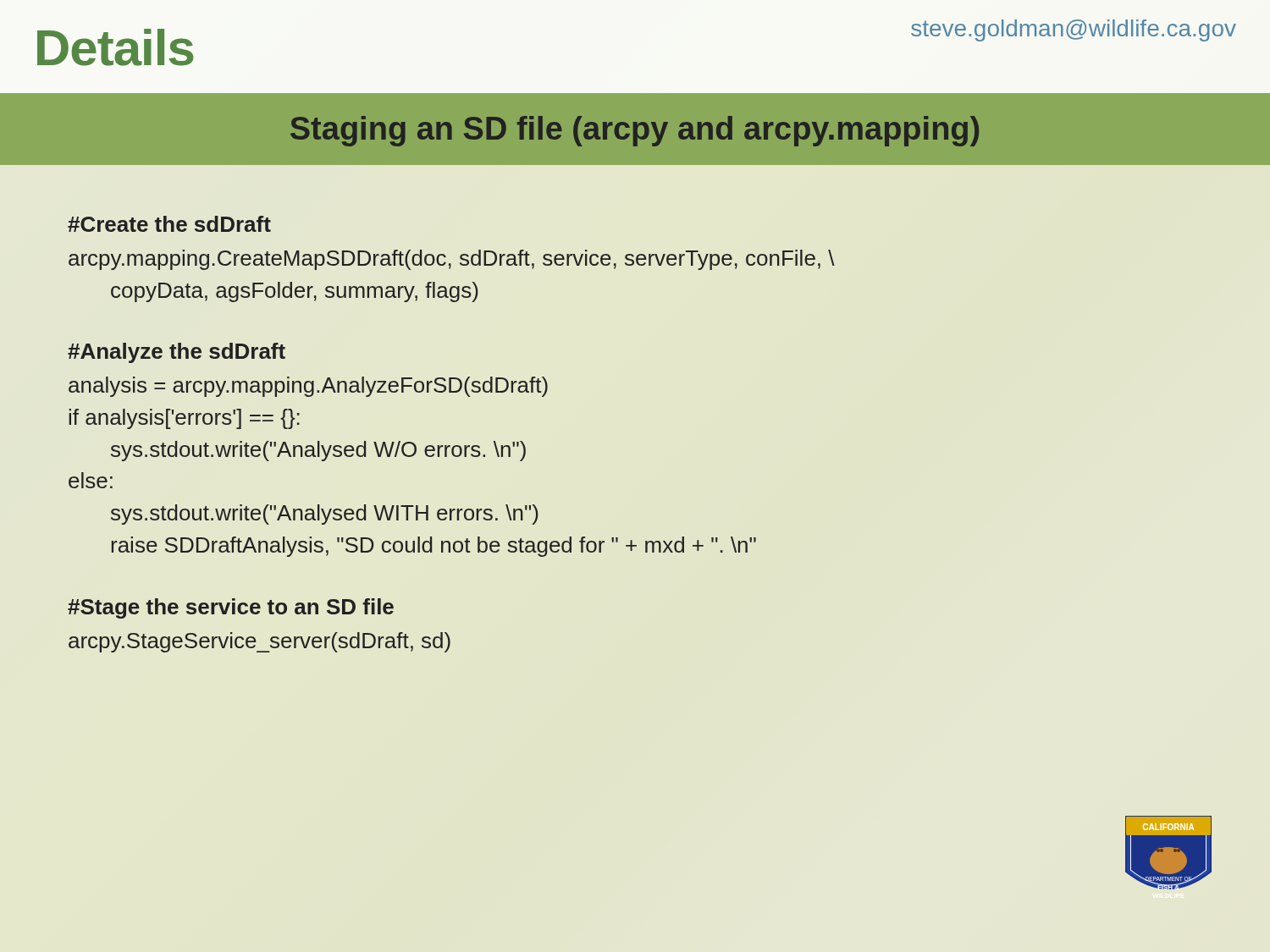Click on the logo

click(1168, 859)
